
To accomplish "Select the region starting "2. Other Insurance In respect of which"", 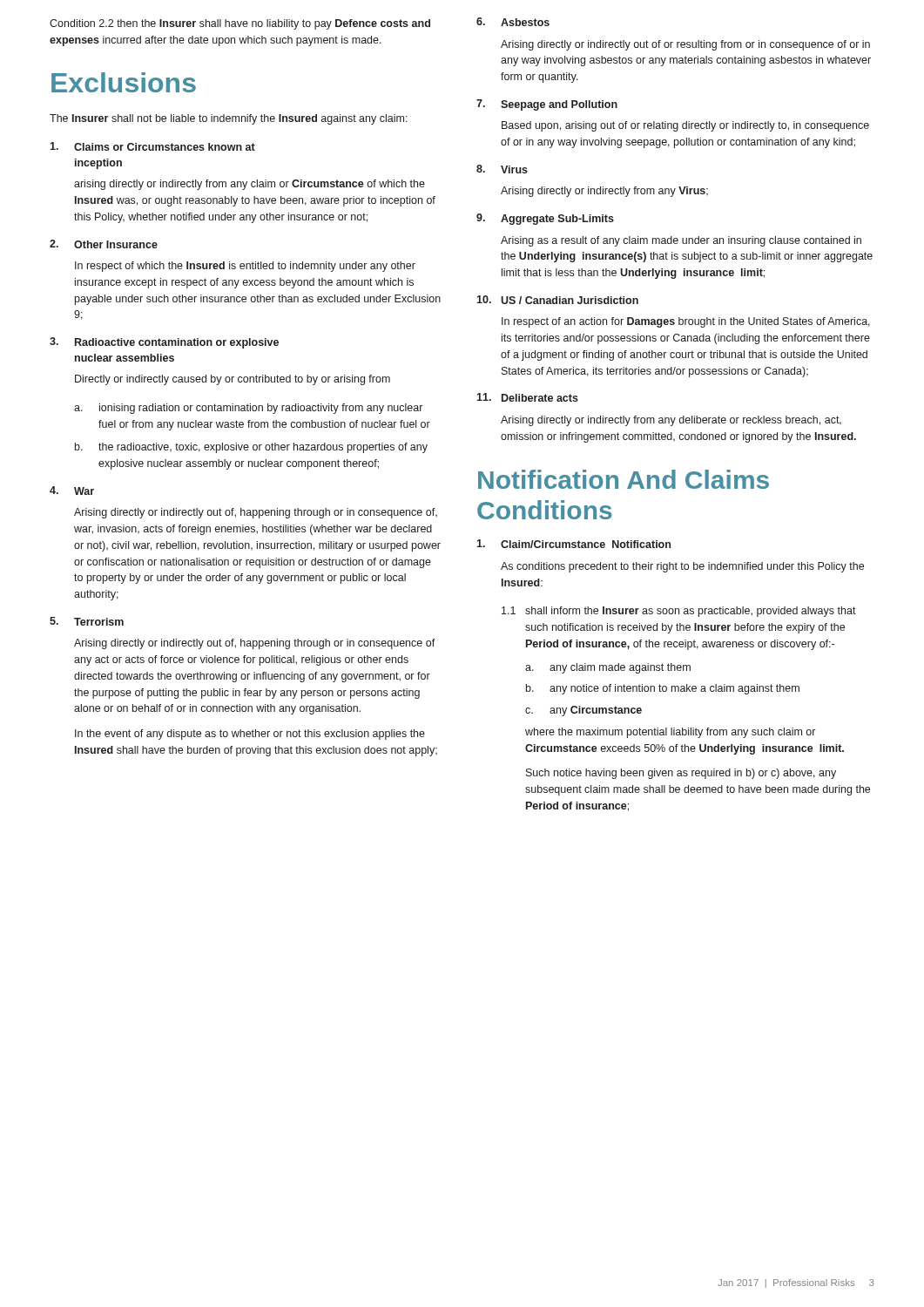I will point(246,281).
